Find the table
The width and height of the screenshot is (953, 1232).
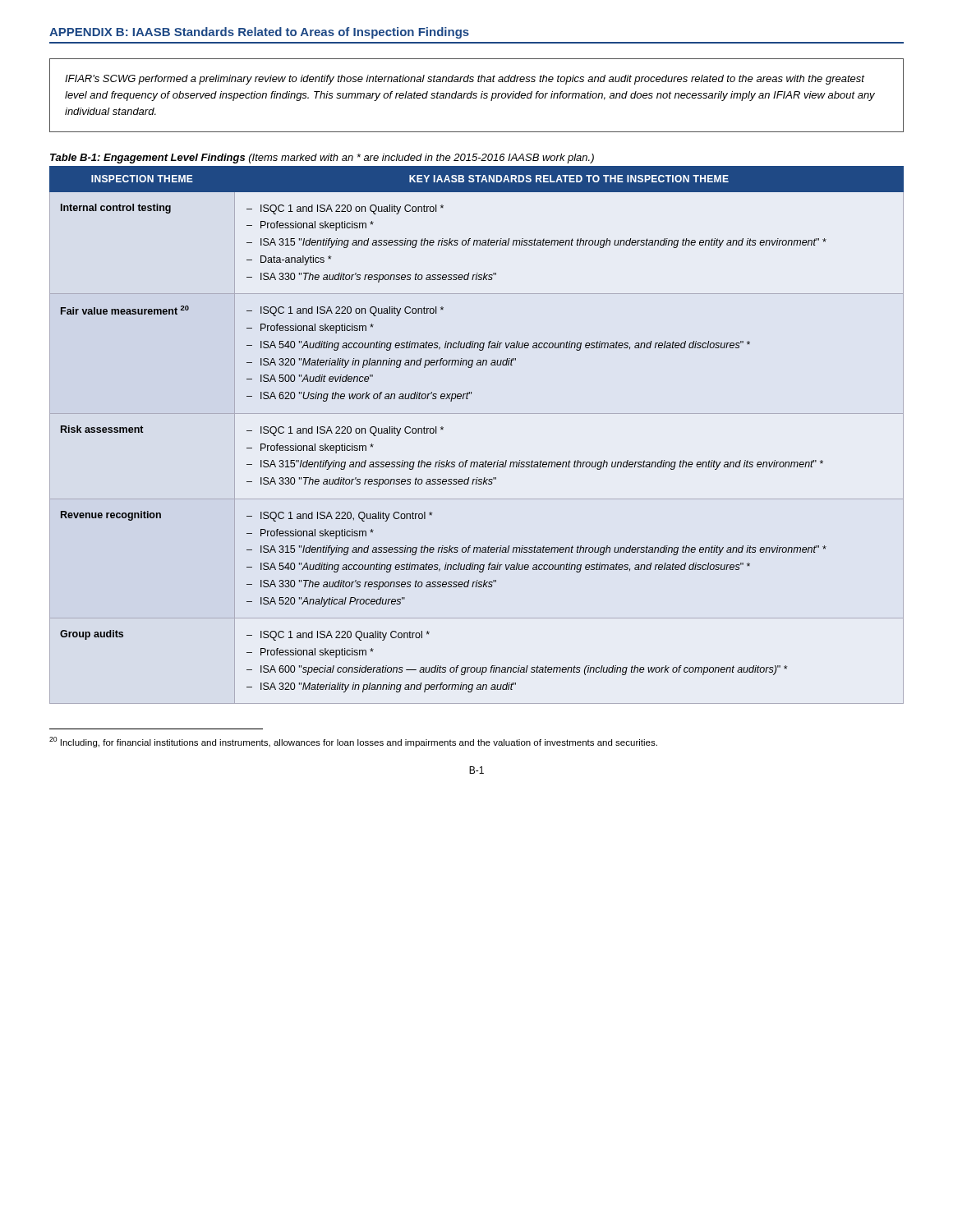click(476, 435)
